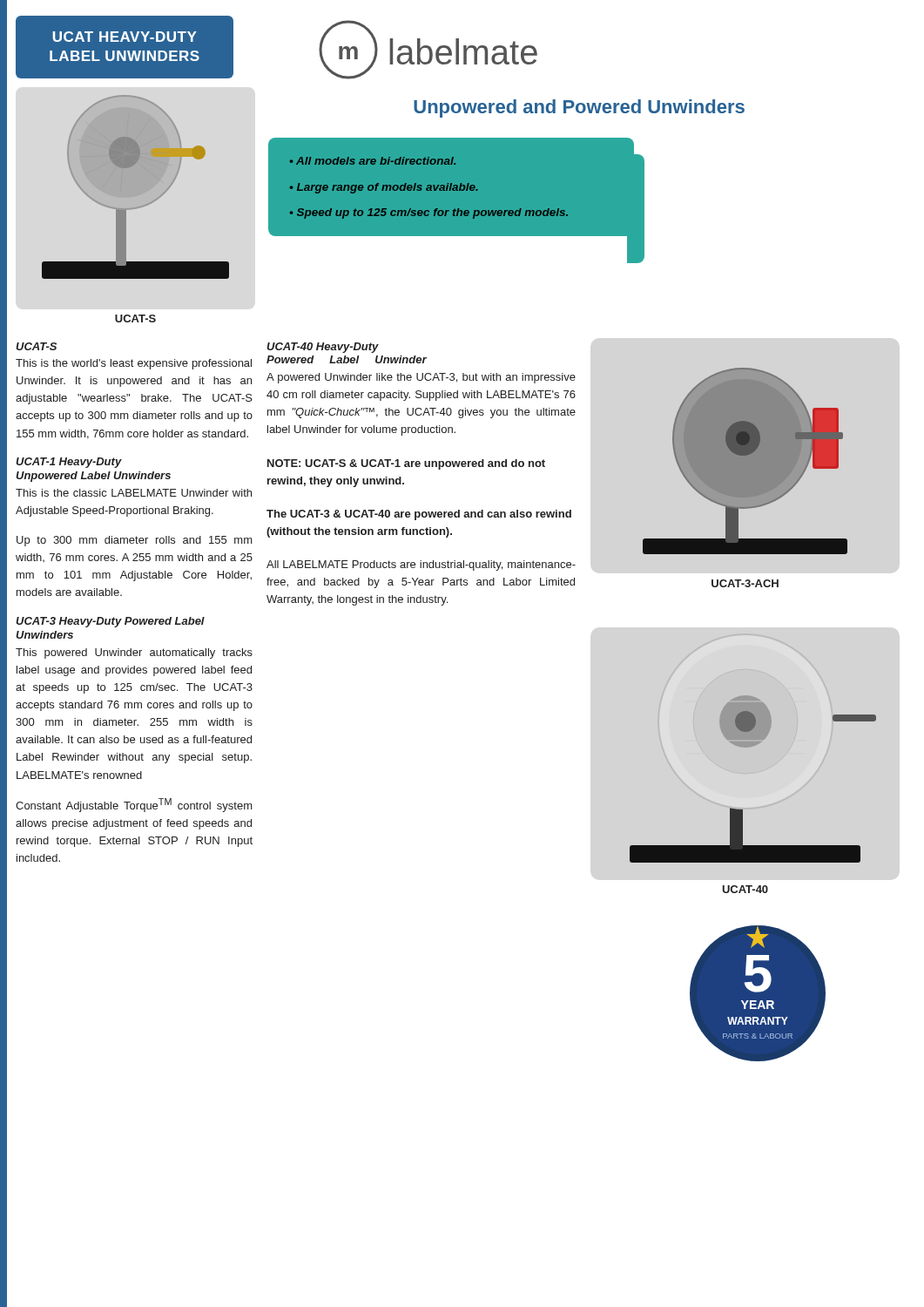Viewport: 924px width, 1307px height.
Task: Click the passage that begins "• All models are"
Action: pyautogui.click(x=451, y=187)
